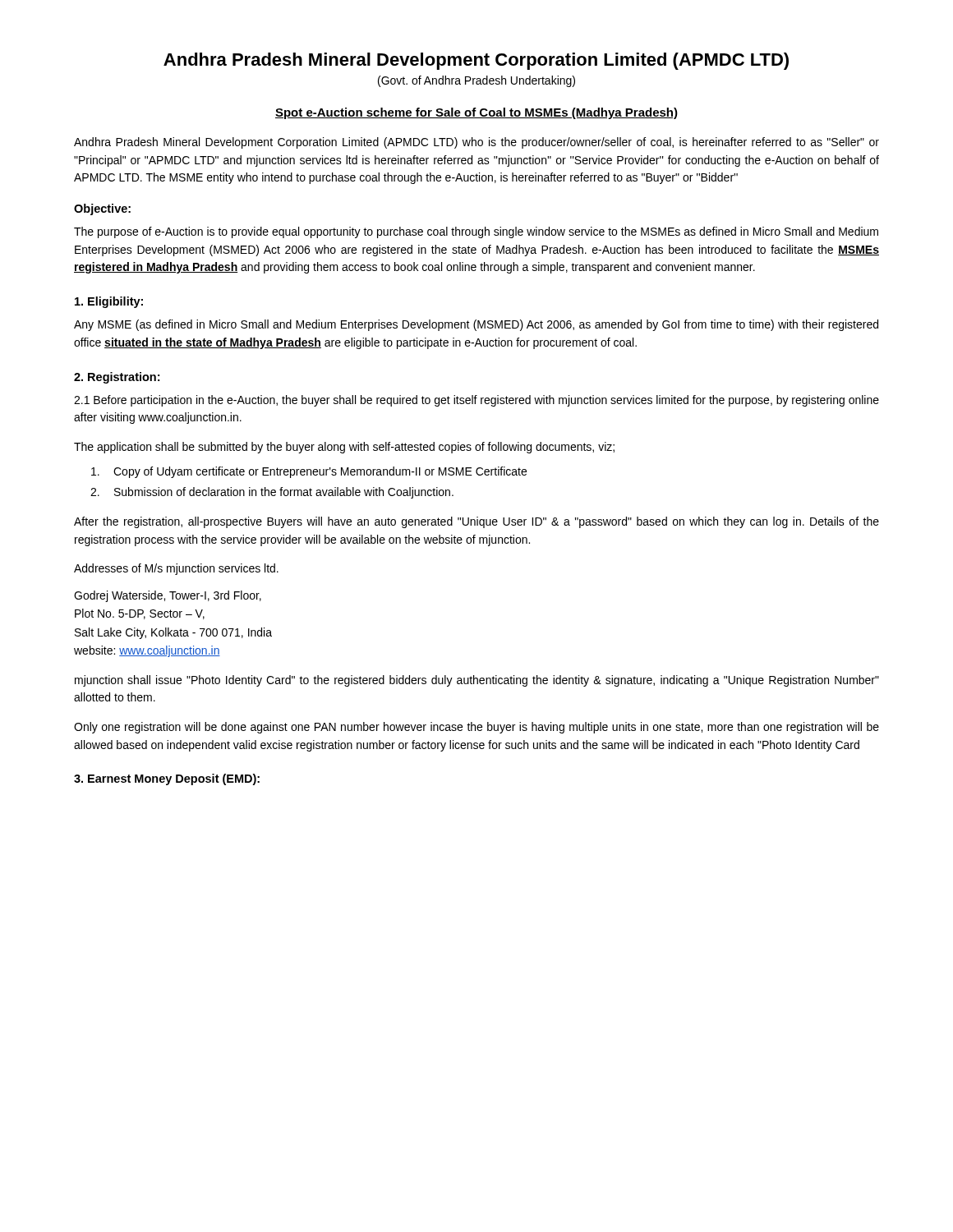Click on the text block with the text "Only one registration will be done"
The height and width of the screenshot is (1232, 953).
pyautogui.click(x=476, y=736)
